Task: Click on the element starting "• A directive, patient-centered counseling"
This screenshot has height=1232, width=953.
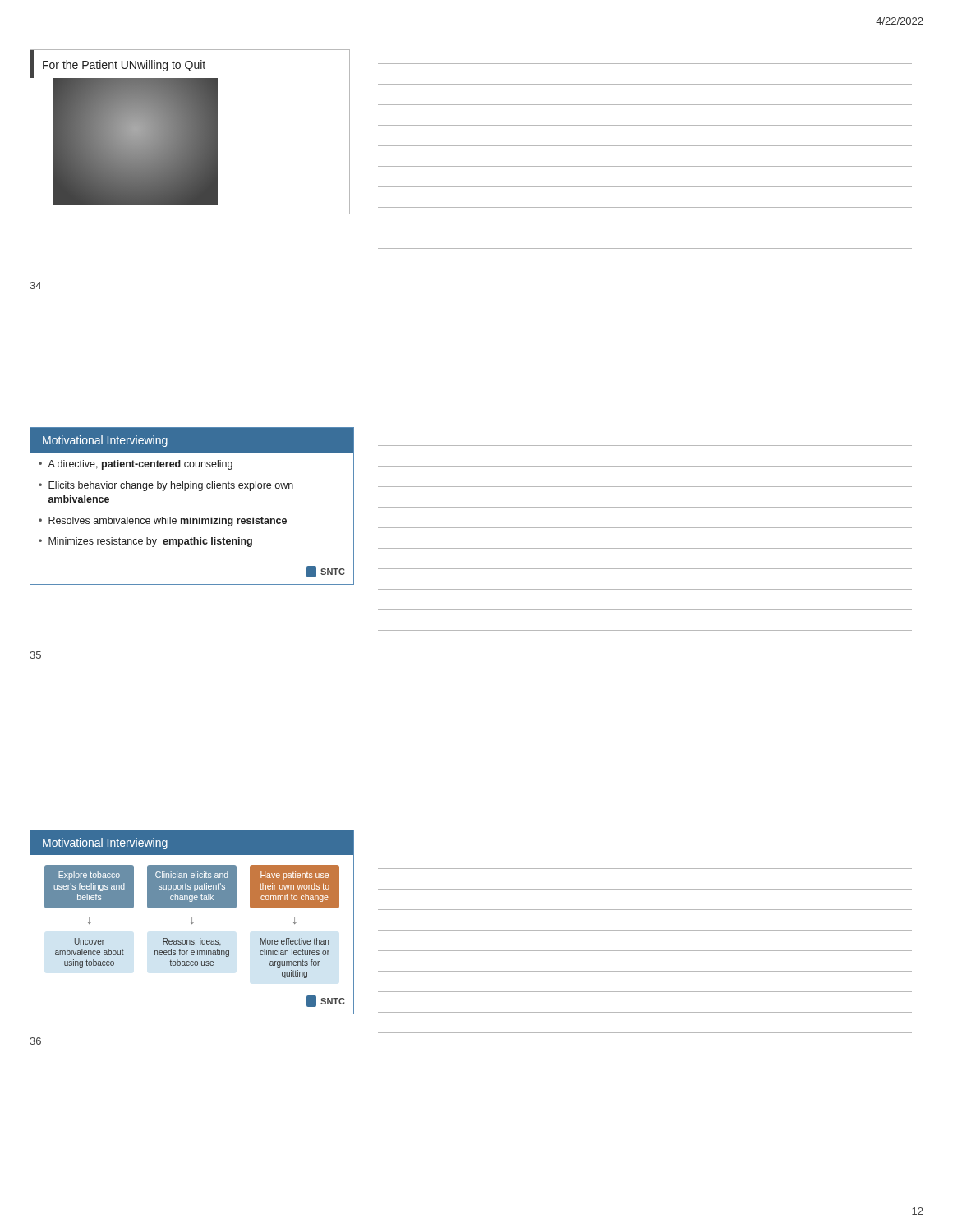Action: [136, 465]
